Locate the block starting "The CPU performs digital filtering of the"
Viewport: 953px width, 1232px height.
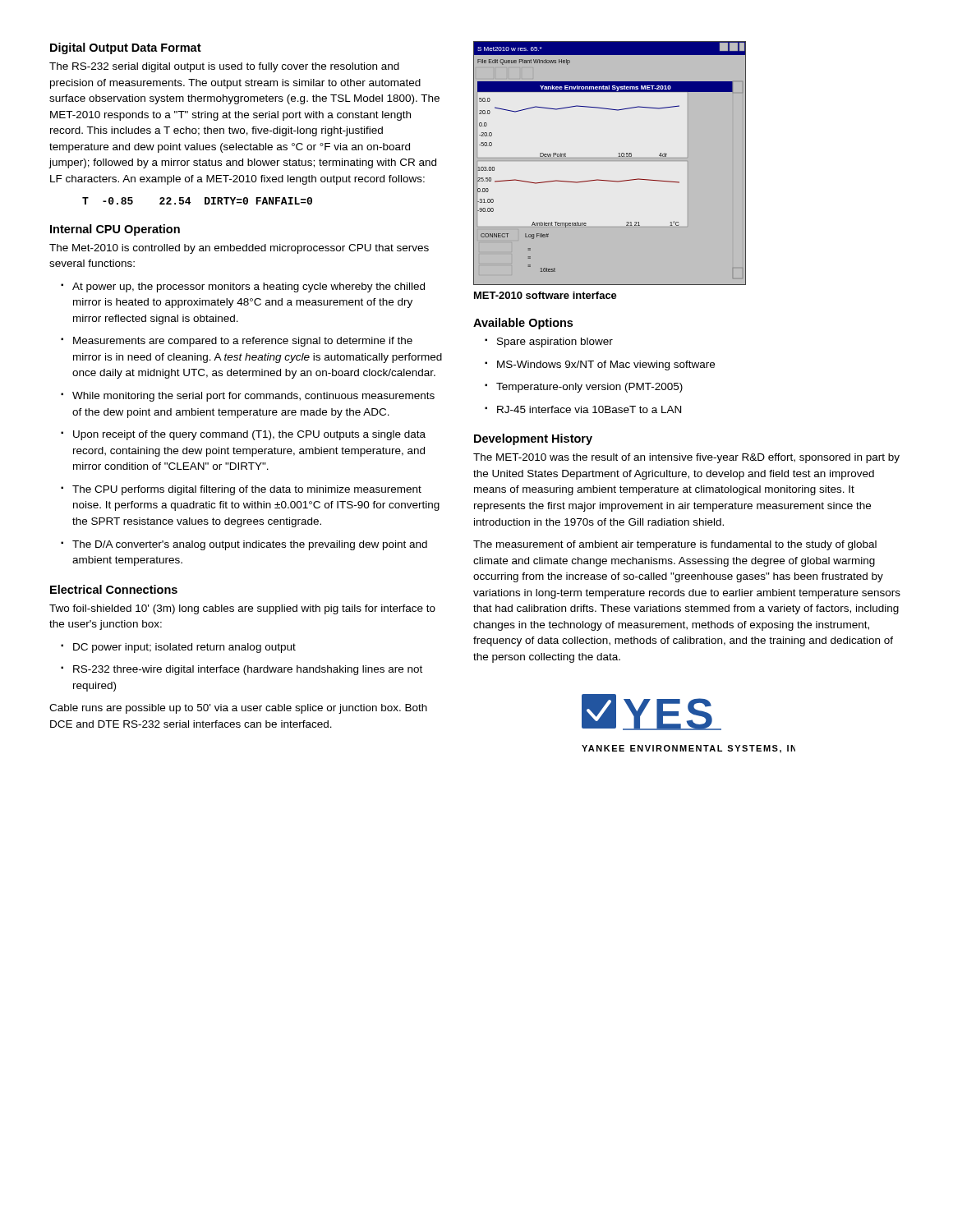[x=246, y=505]
